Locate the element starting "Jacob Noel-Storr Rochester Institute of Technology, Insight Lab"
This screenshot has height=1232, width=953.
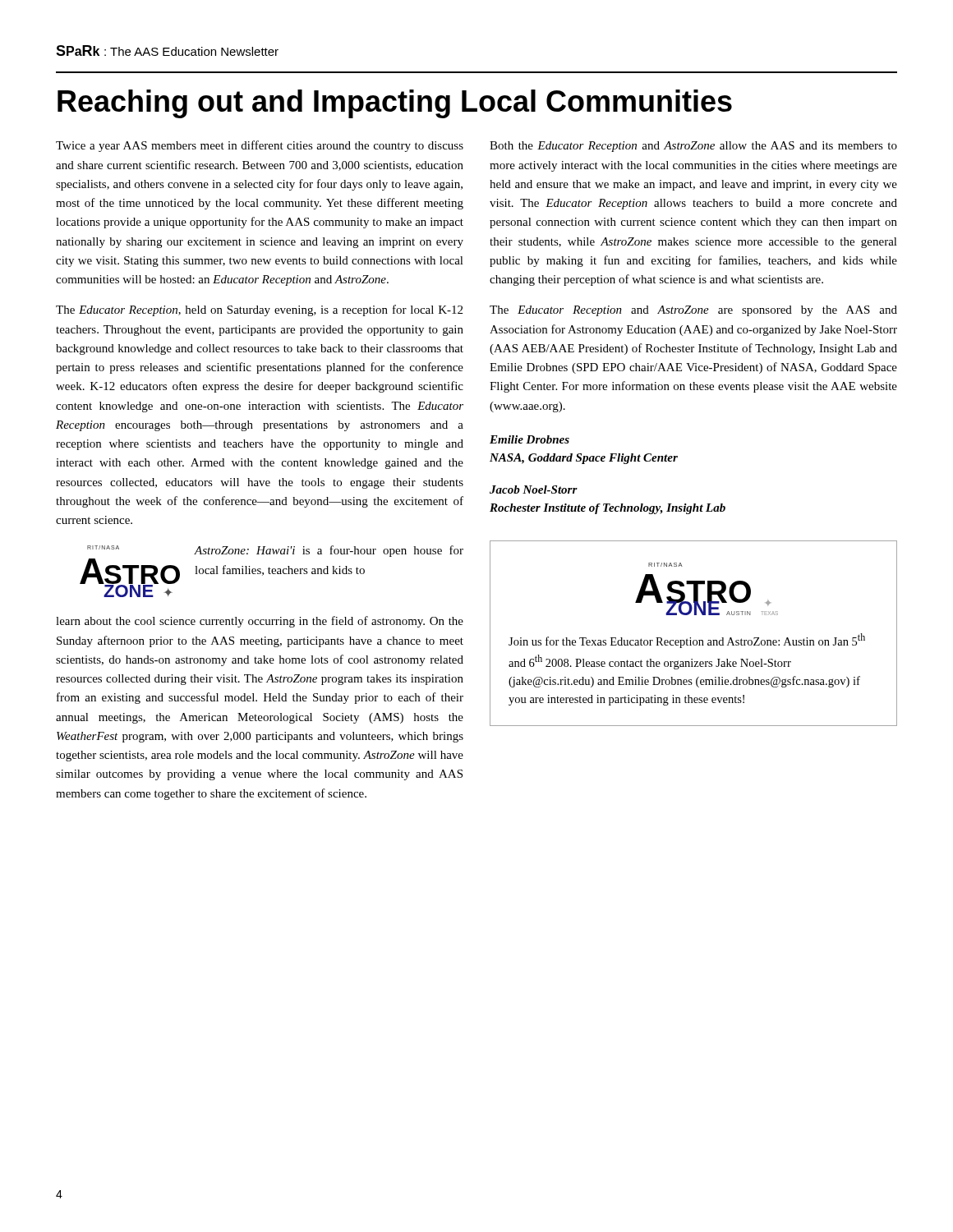pyautogui.click(x=693, y=499)
